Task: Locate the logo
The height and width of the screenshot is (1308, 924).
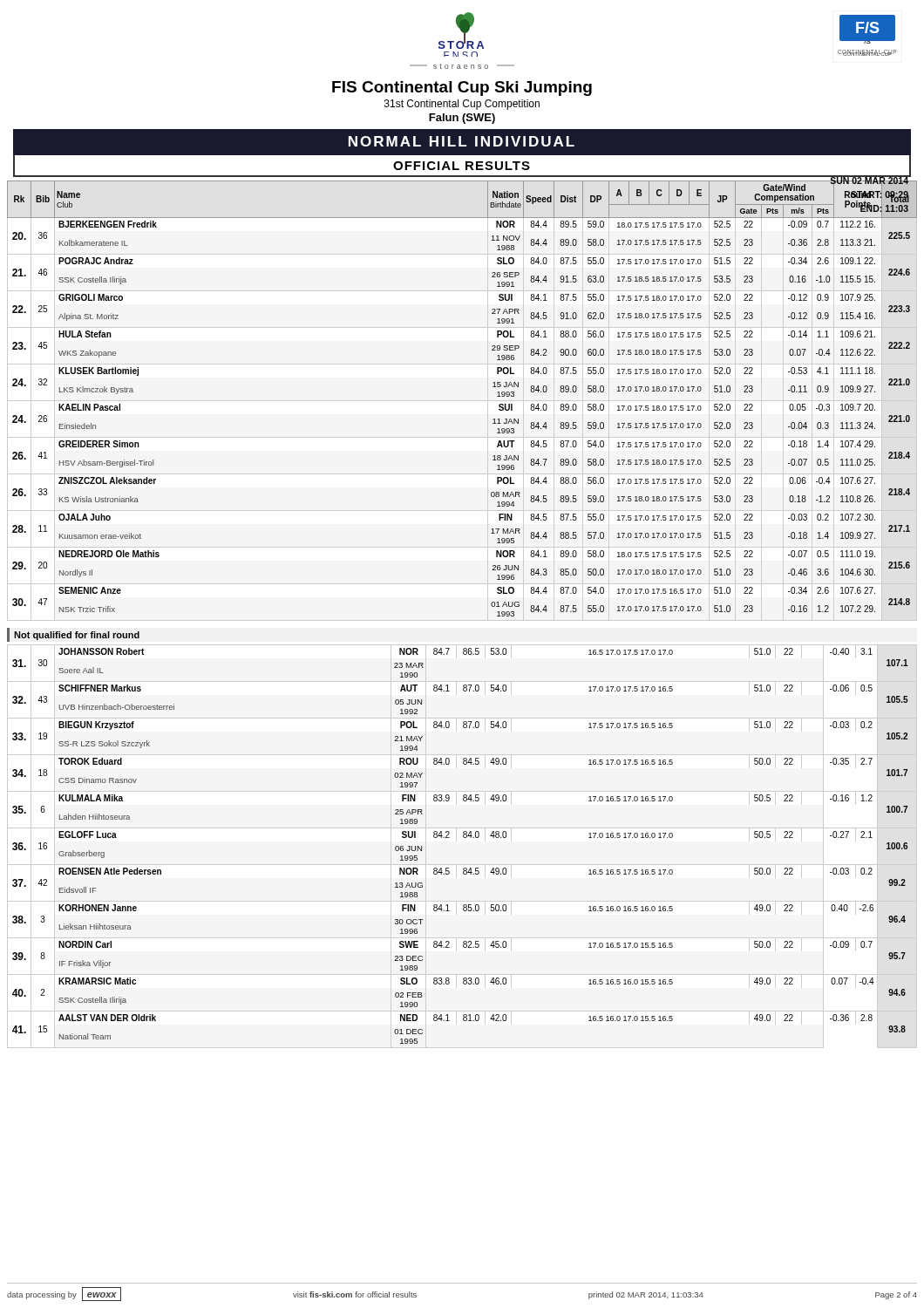Action: [x=867, y=37]
